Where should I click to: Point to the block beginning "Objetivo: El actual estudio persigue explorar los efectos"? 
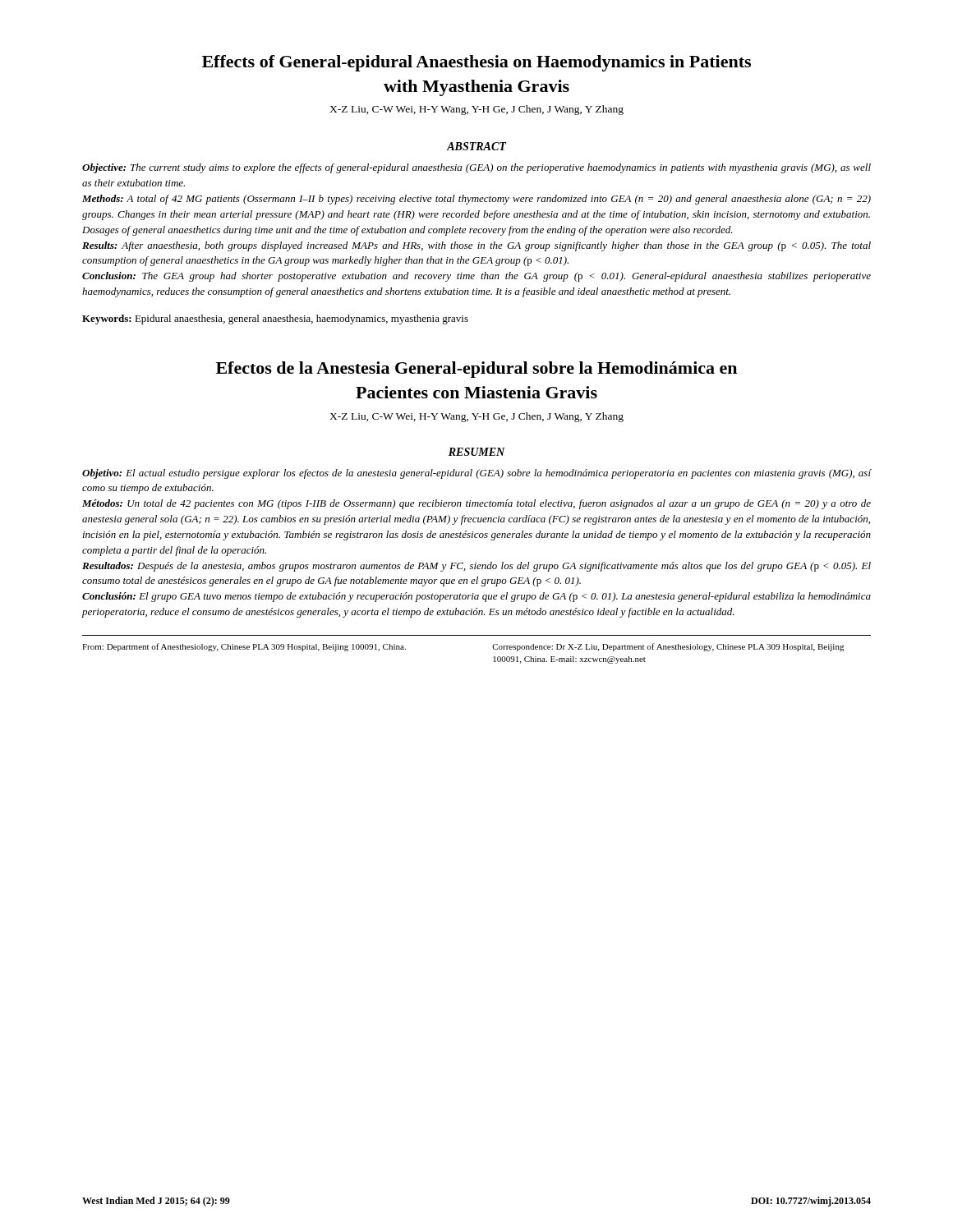[476, 543]
